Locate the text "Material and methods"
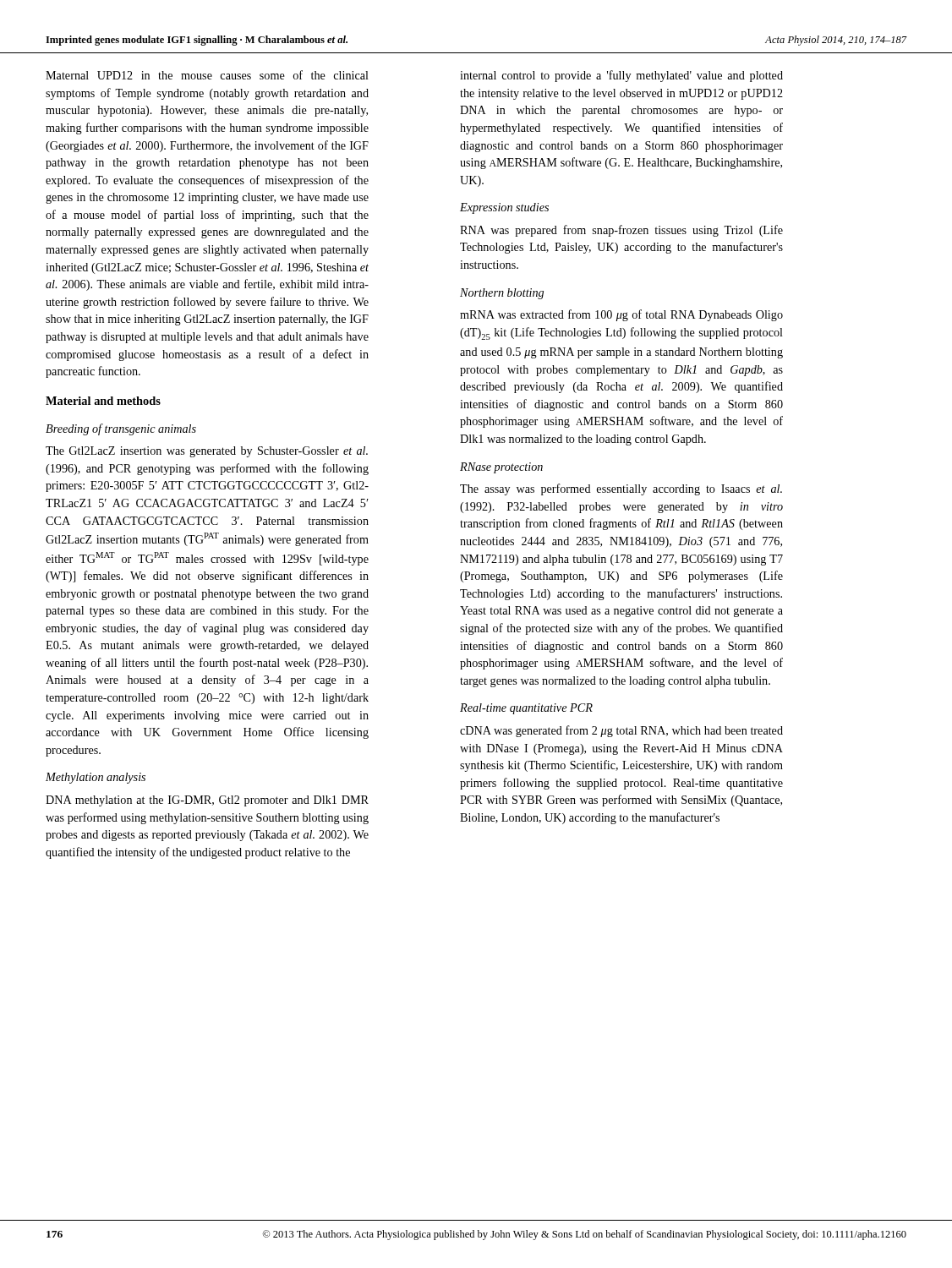This screenshot has height=1268, width=952. pos(103,400)
